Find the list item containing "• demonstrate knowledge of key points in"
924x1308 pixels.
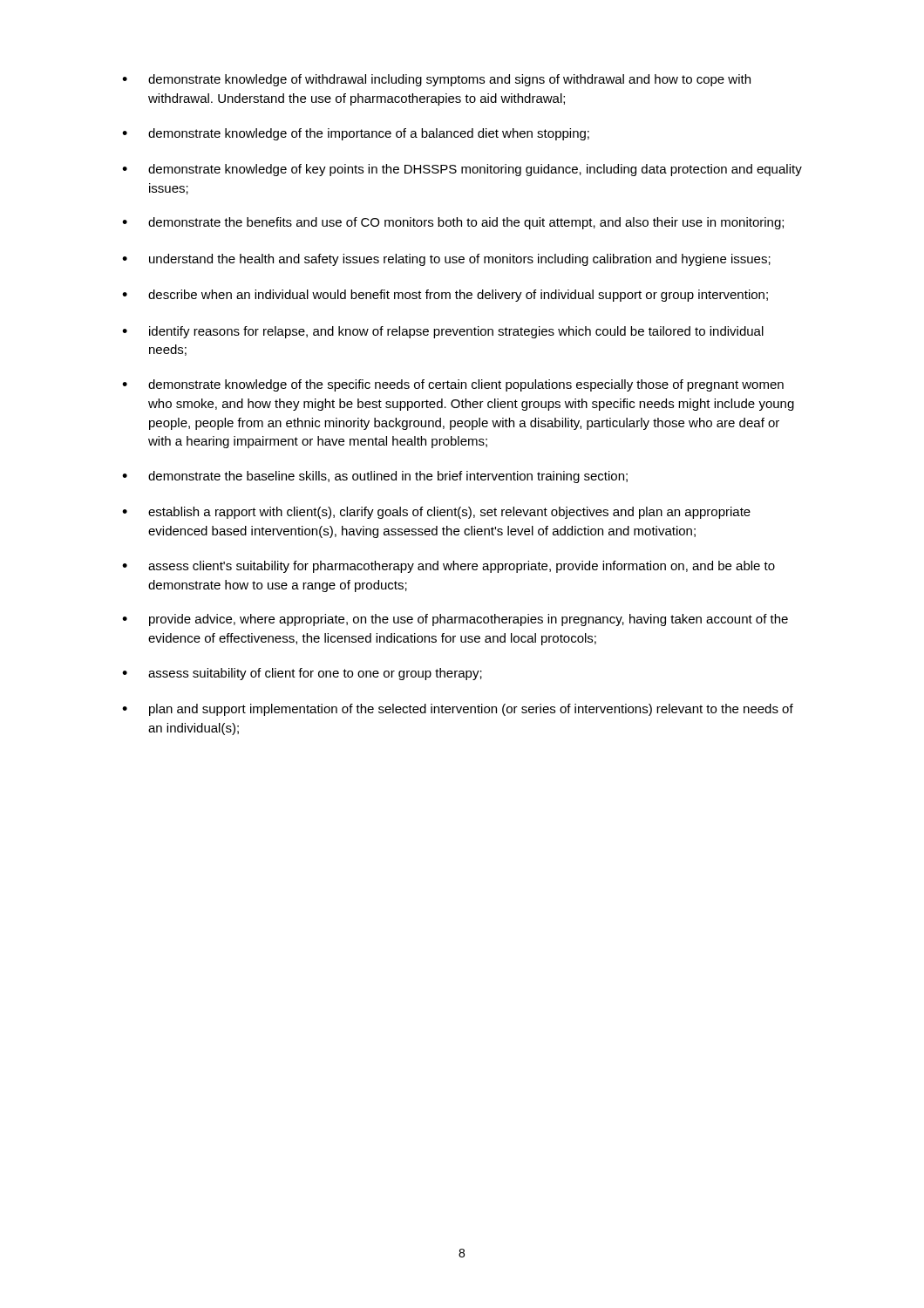(462, 178)
